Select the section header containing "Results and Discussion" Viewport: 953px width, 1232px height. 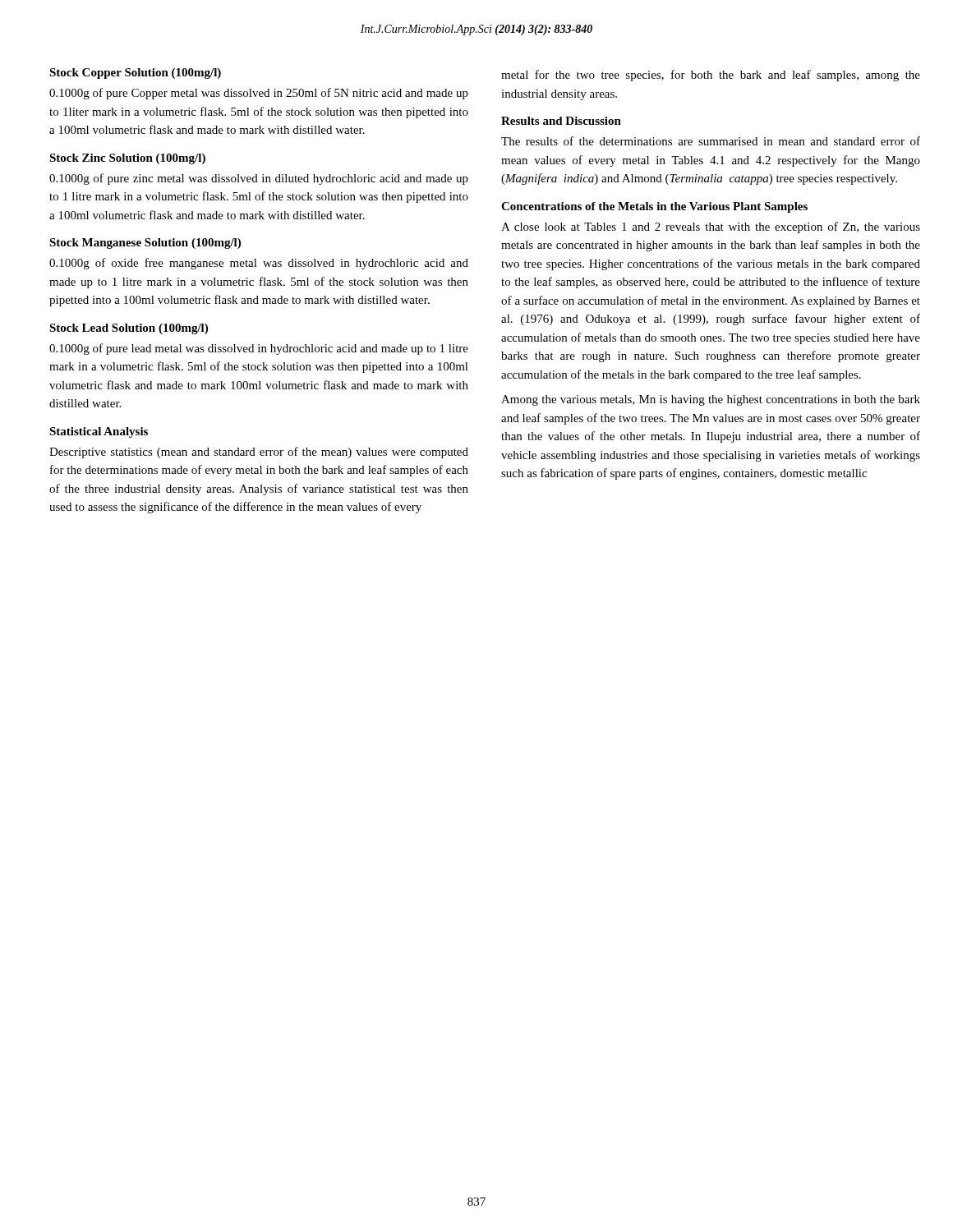561,121
